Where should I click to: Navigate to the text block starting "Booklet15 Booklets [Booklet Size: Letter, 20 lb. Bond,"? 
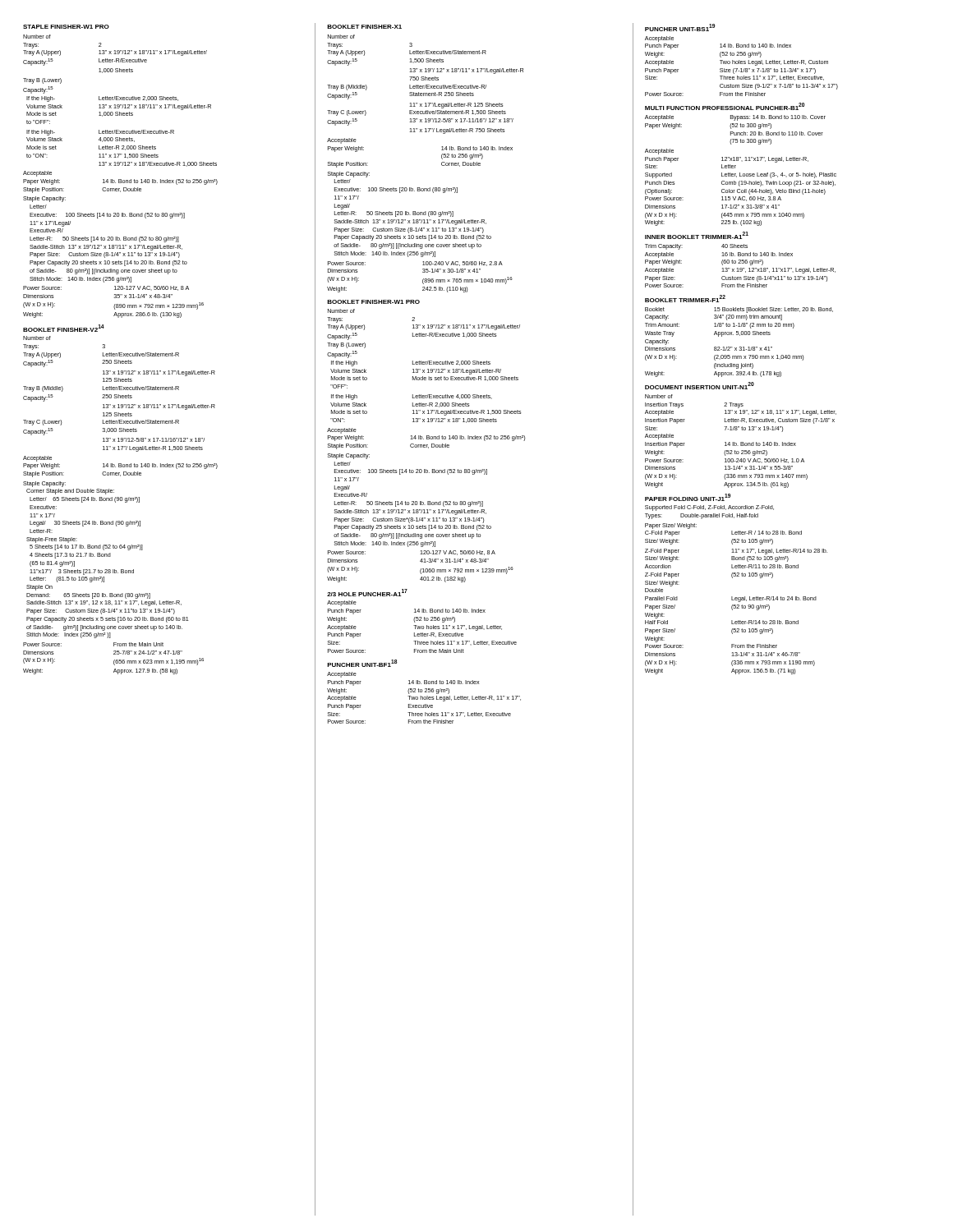click(739, 310)
